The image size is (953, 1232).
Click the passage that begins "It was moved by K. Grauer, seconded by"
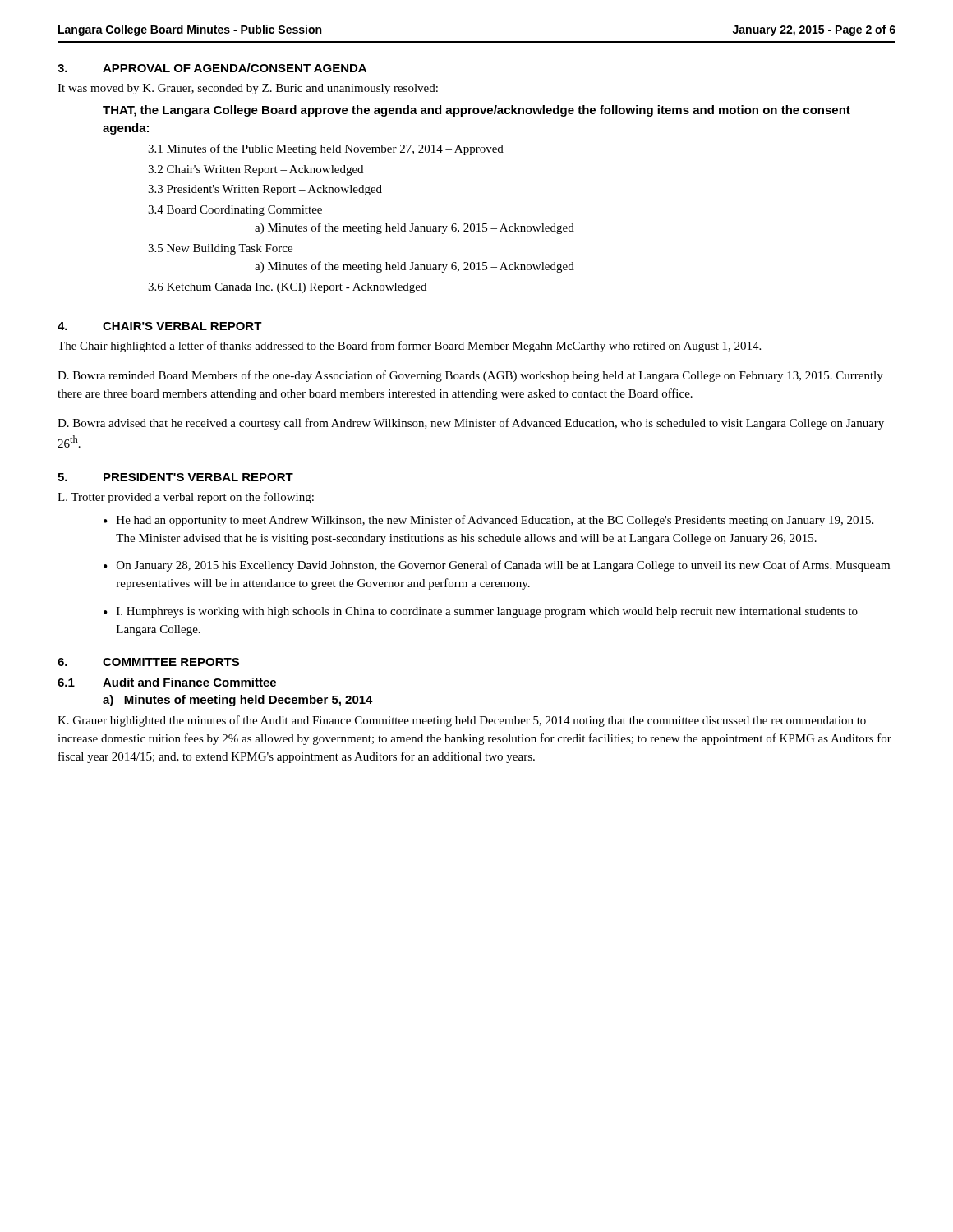tap(248, 88)
